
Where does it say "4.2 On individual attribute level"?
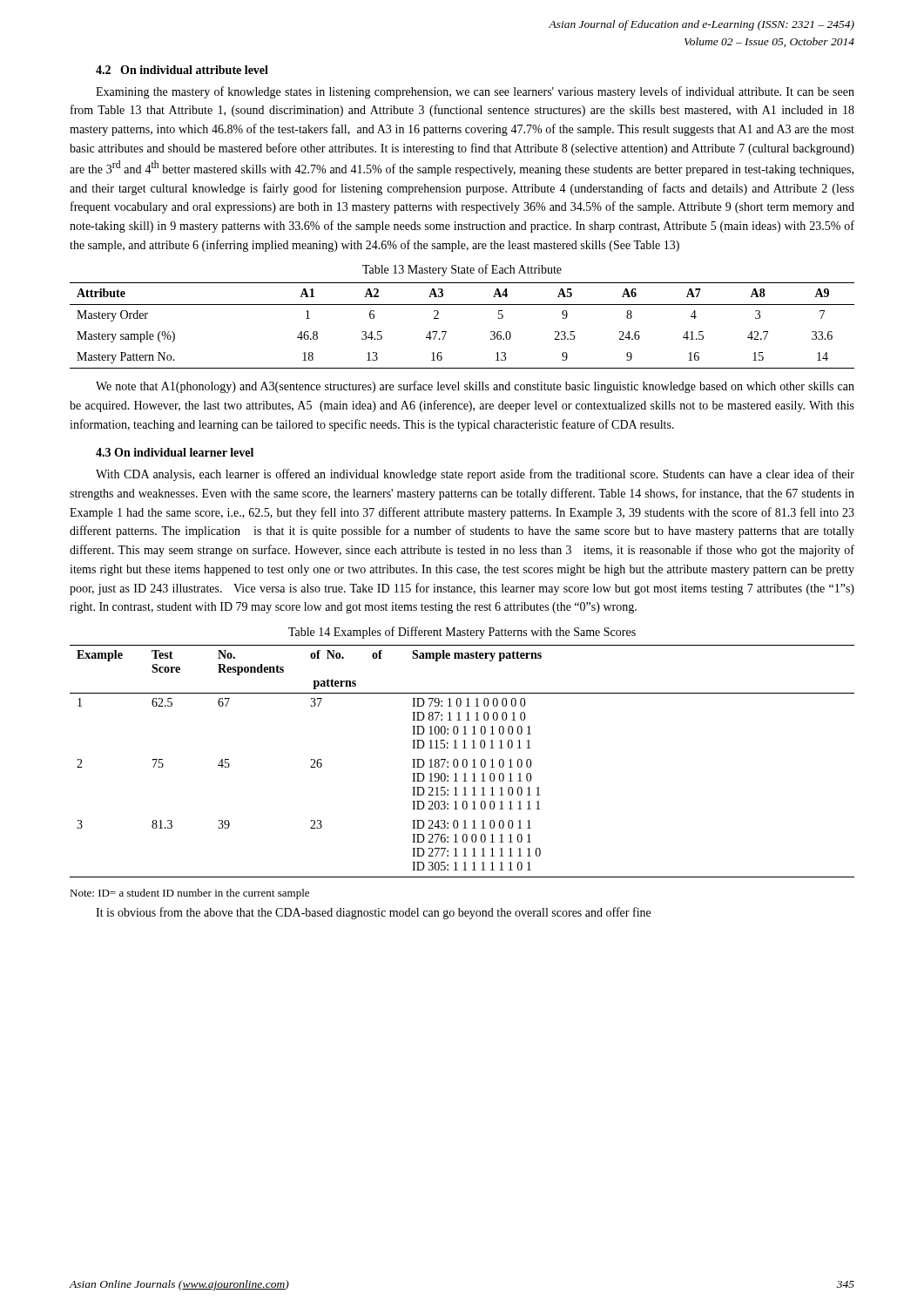(x=182, y=70)
